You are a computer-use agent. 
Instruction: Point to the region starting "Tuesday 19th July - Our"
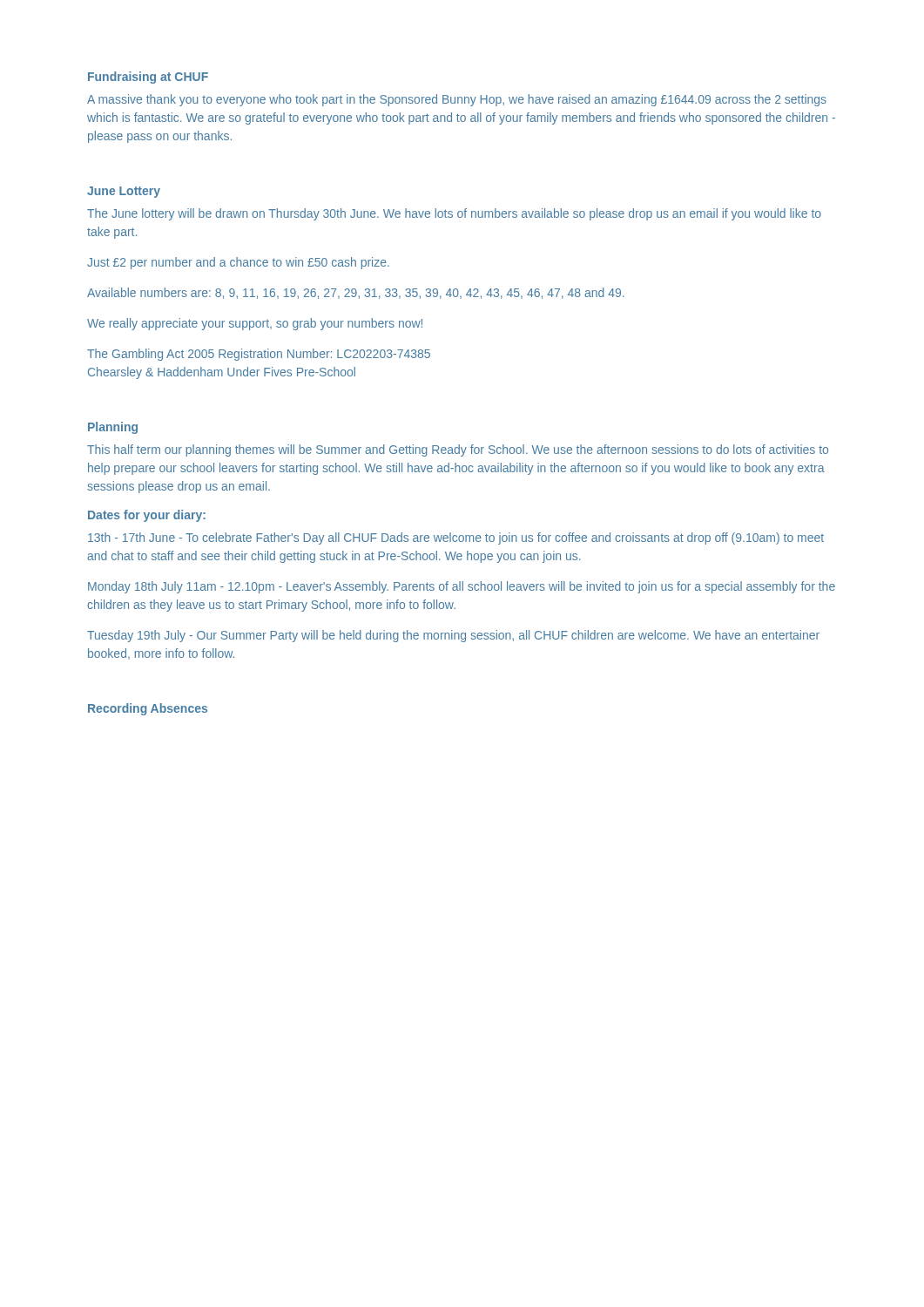tap(453, 644)
